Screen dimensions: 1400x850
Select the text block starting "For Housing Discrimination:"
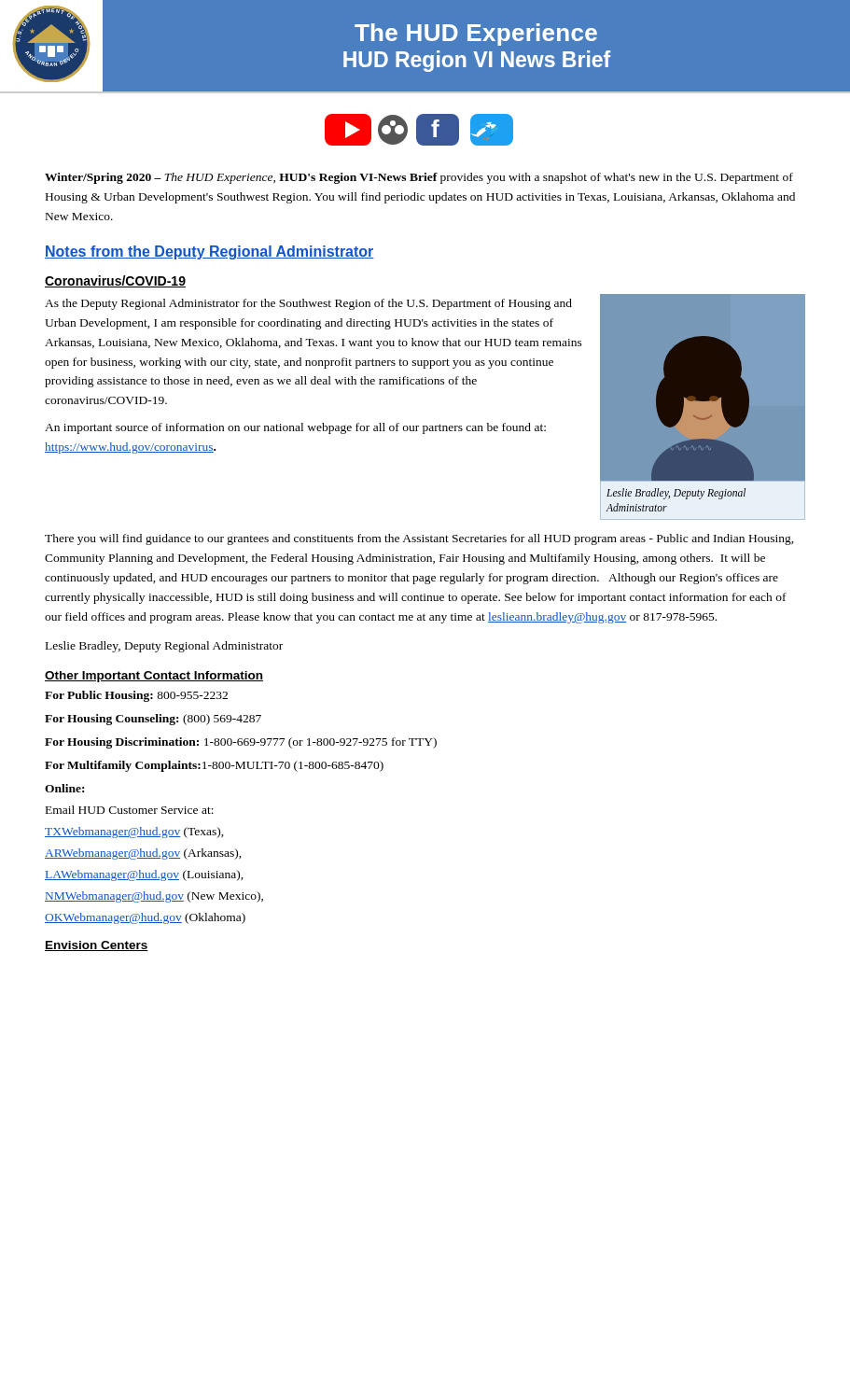click(241, 742)
